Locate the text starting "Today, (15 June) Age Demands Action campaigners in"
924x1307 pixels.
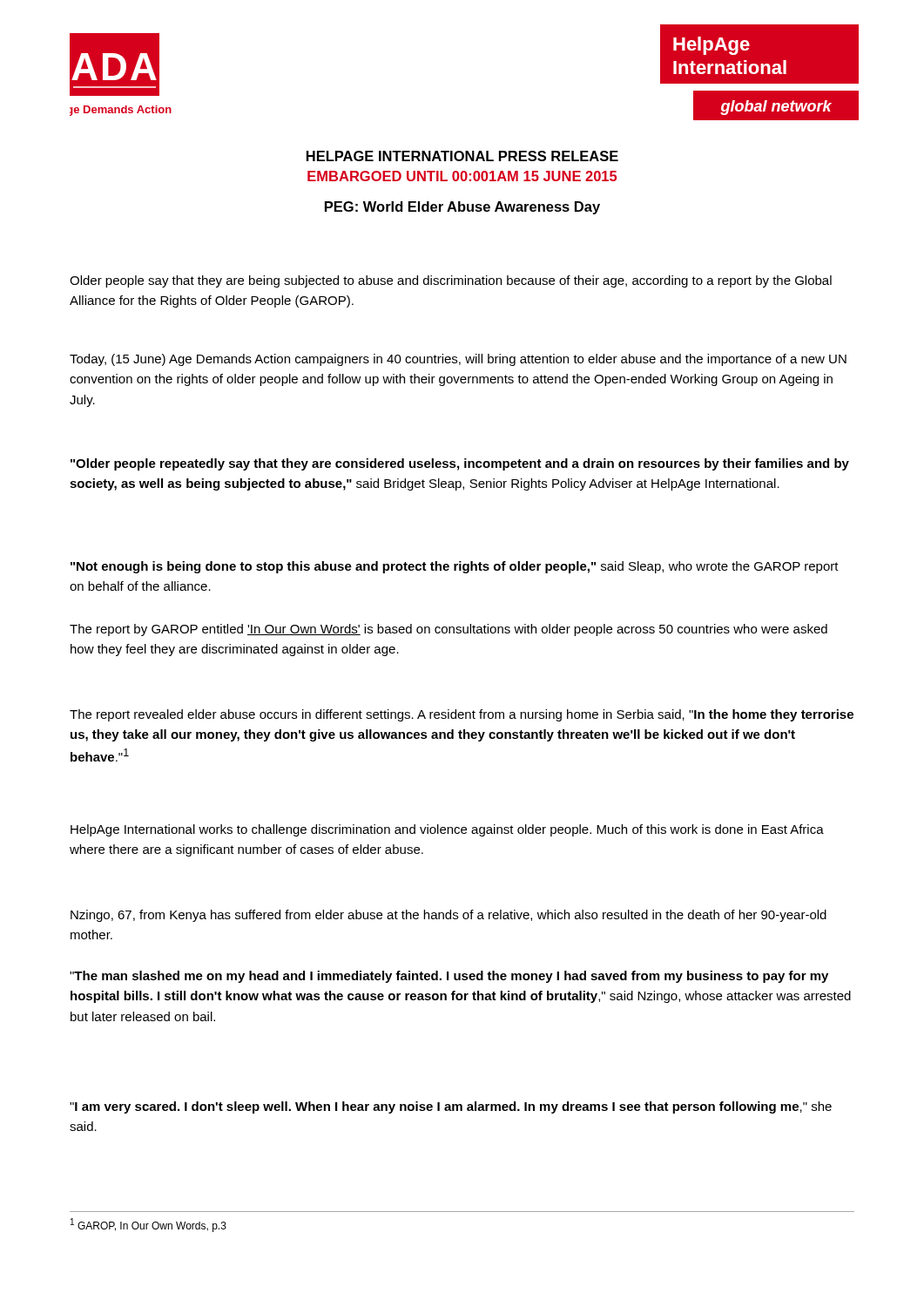pos(458,379)
